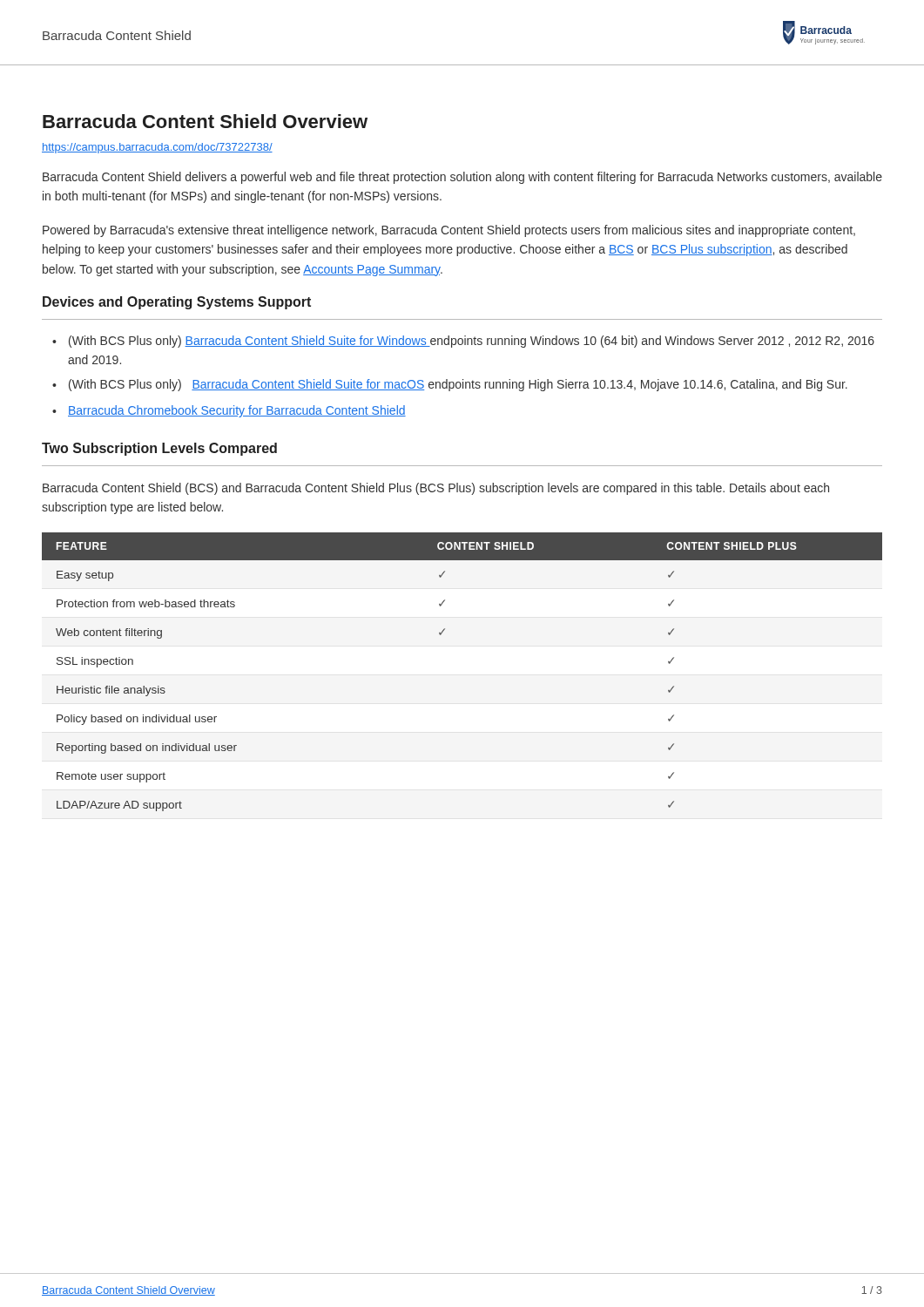Click on the section header that reads "Two Subscription Levels Compared"
This screenshot has width=924, height=1307.
click(160, 448)
